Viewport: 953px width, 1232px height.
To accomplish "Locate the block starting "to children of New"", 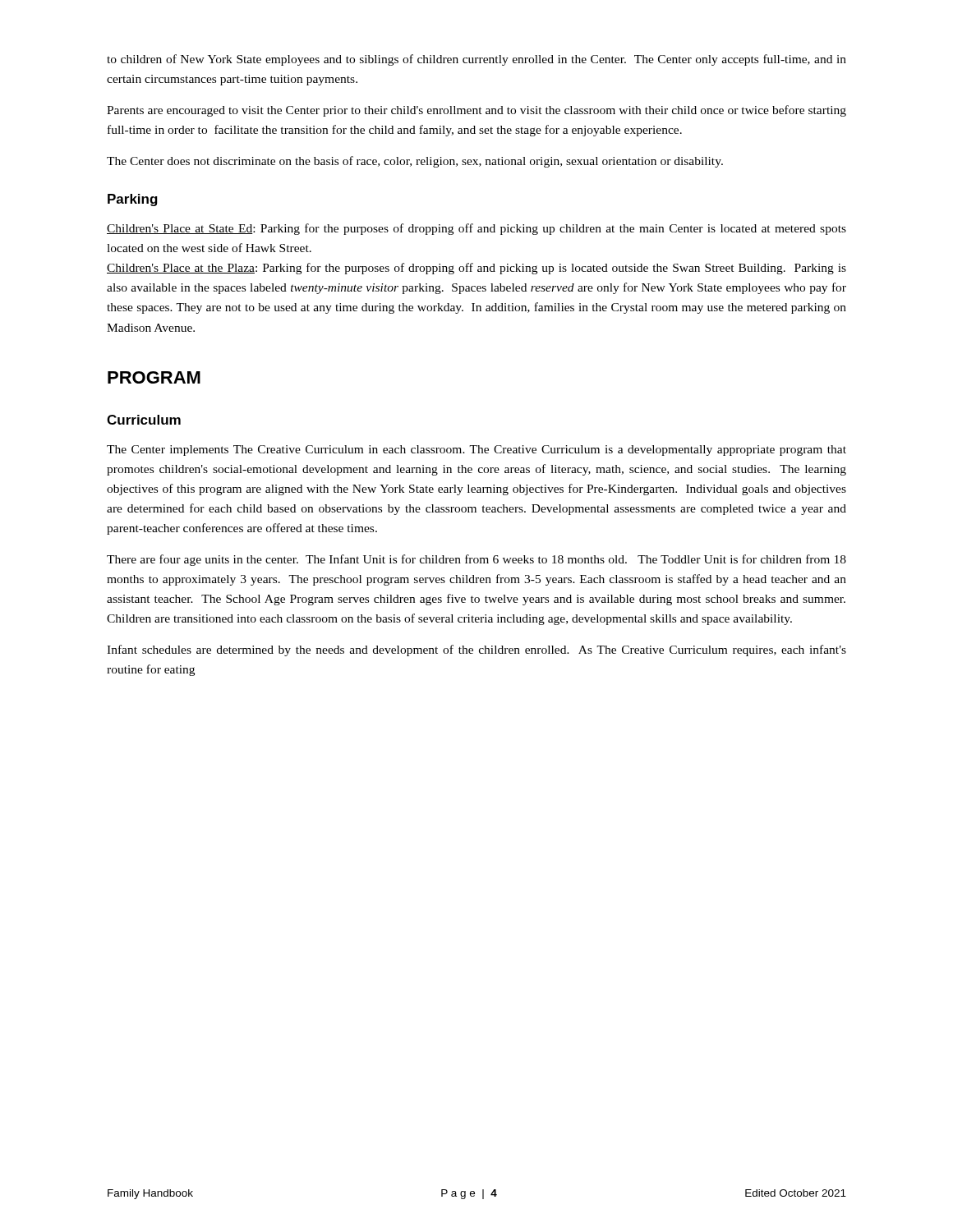I will tap(476, 69).
